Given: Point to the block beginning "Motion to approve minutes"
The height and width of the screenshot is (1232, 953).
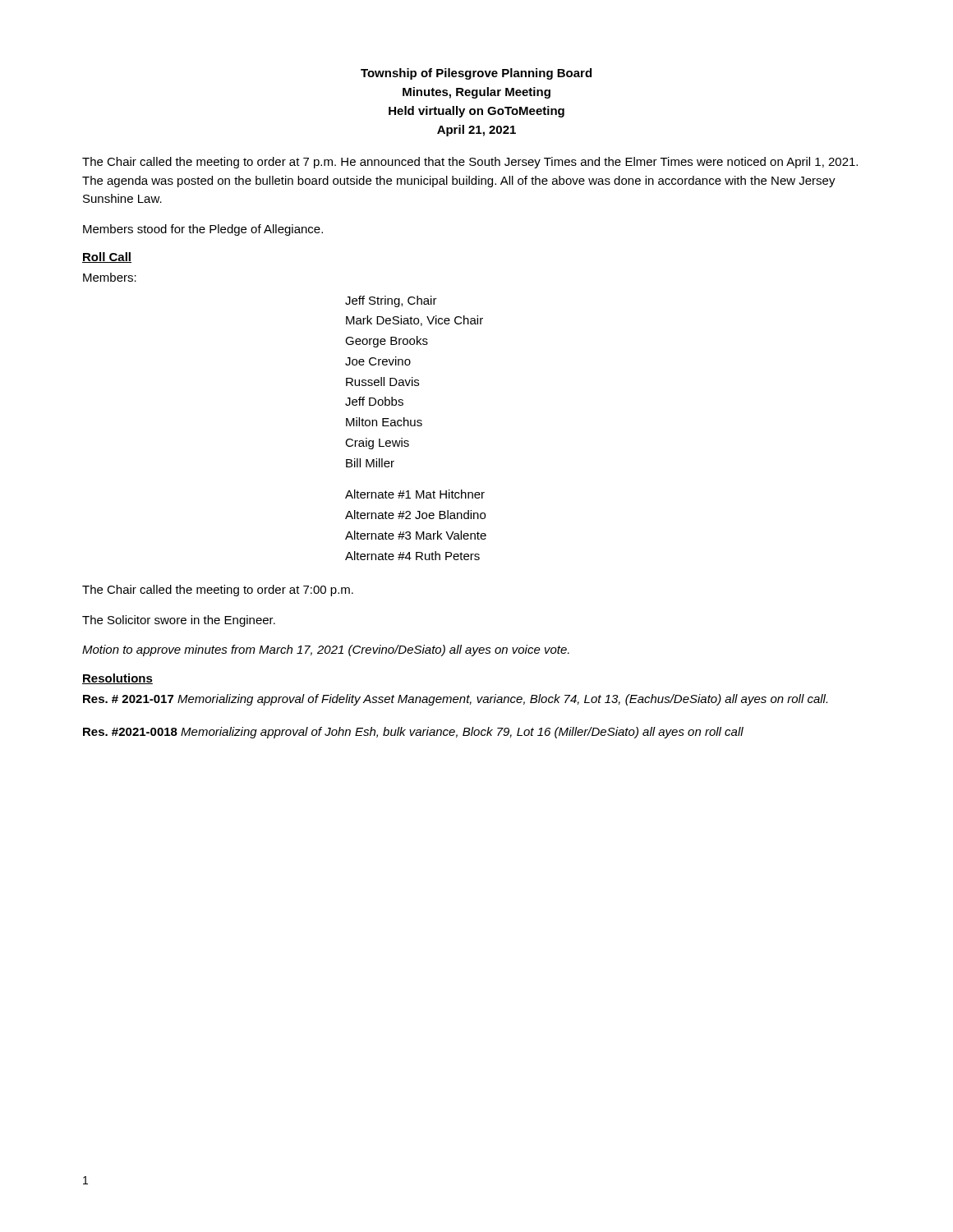Looking at the screenshot, I should [326, 649].
